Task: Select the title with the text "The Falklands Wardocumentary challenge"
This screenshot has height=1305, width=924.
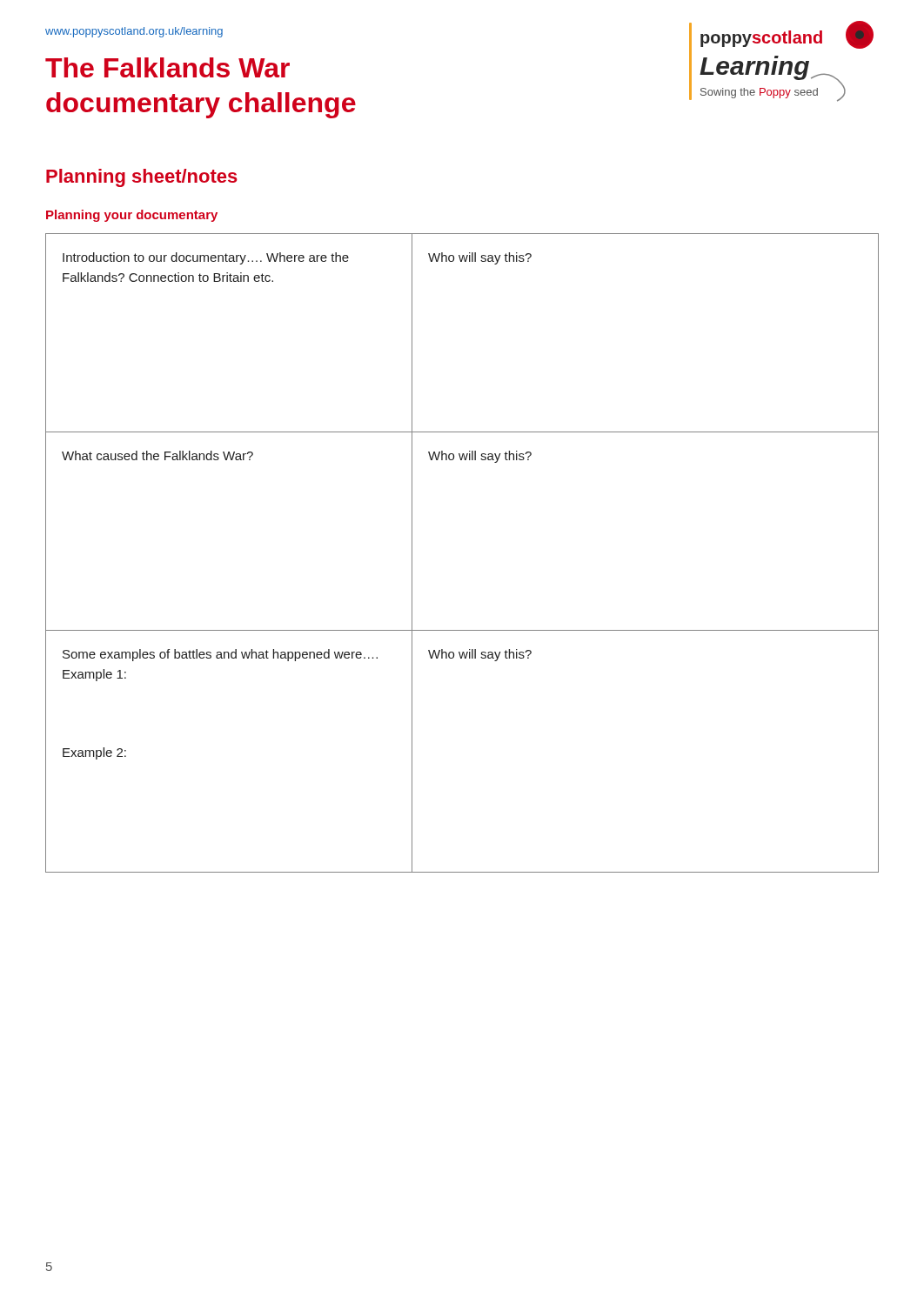Action: [201, 85]
